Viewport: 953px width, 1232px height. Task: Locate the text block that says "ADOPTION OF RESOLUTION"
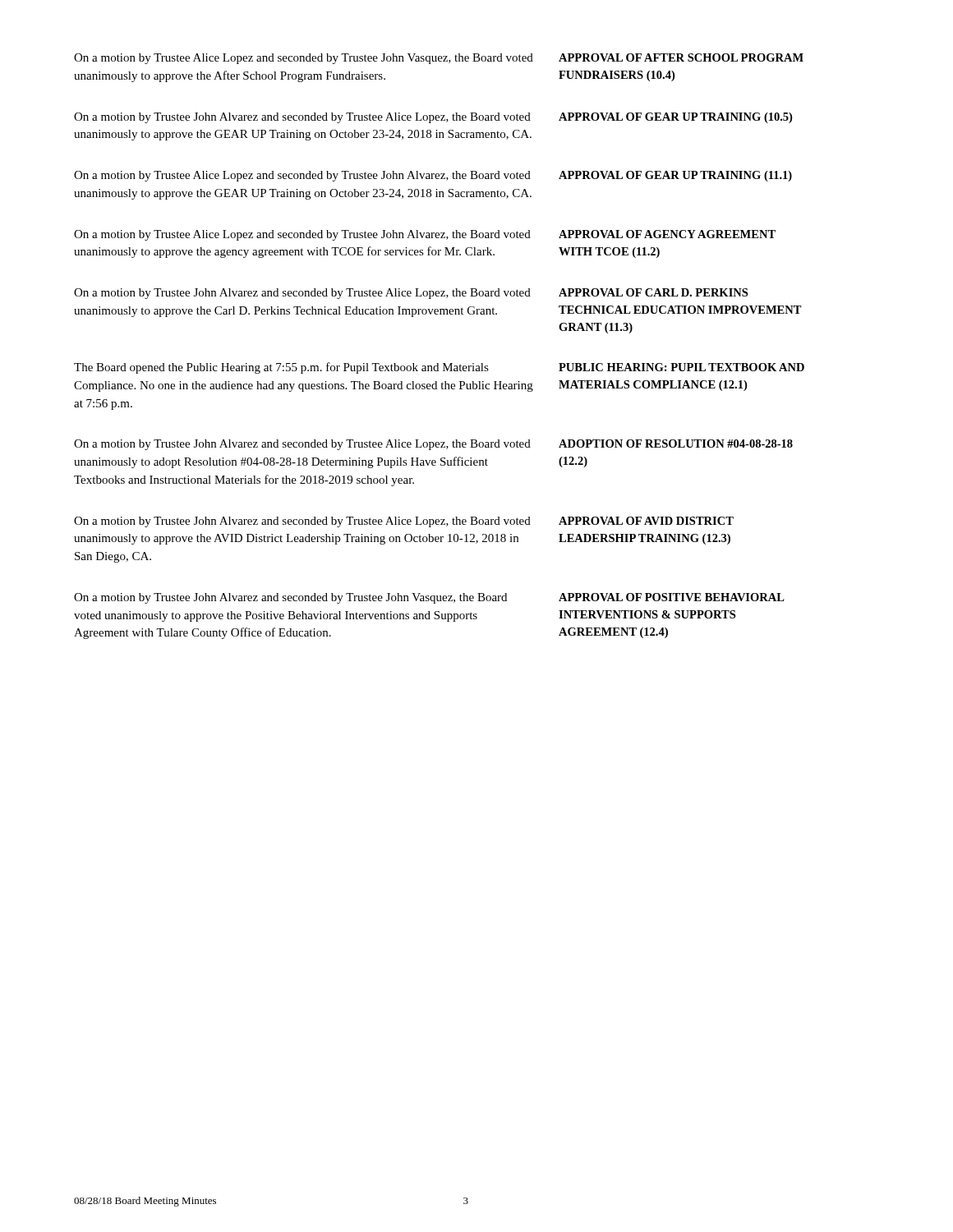point(676,452)
